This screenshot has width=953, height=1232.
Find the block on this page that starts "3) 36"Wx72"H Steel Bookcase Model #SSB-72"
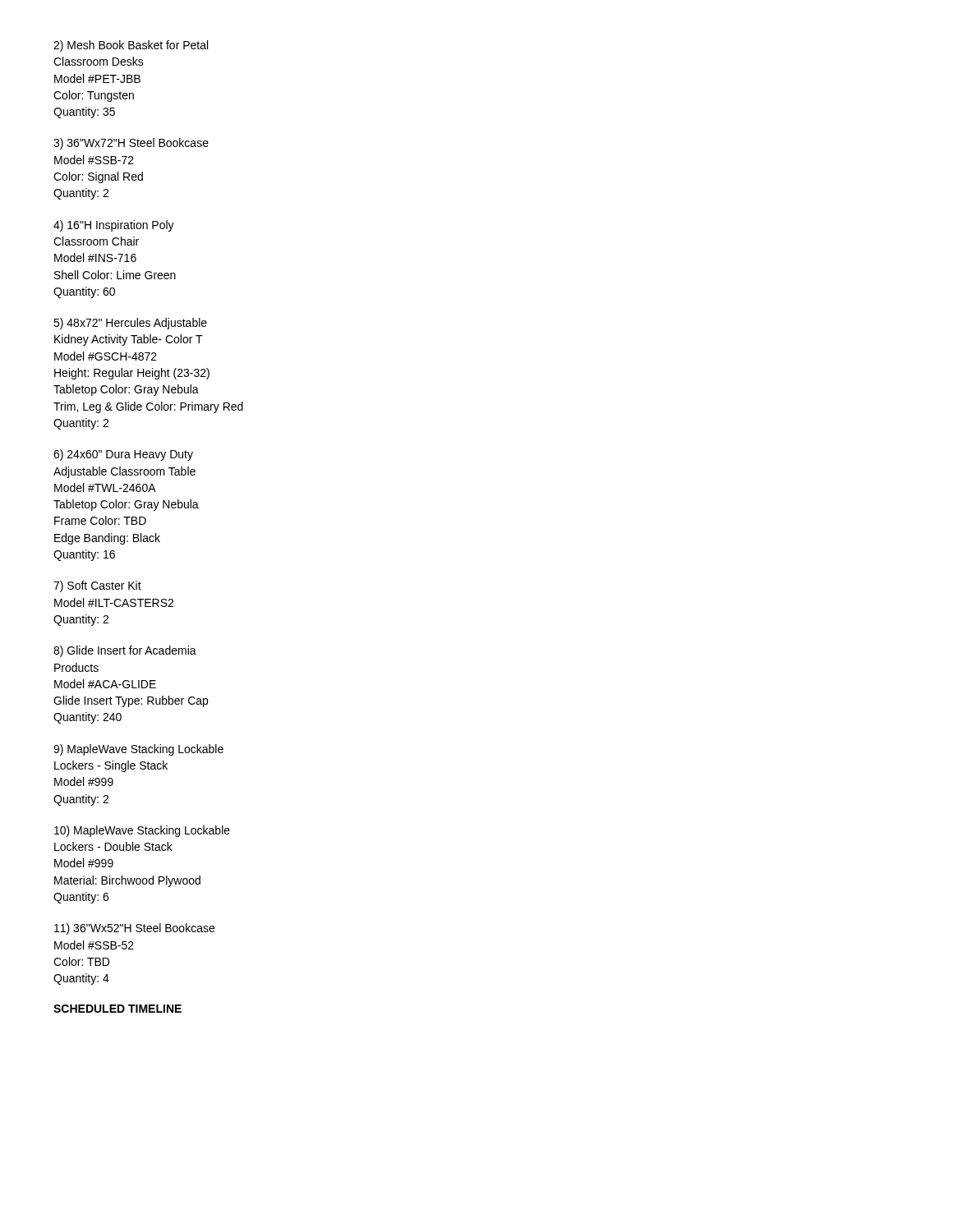(x=131, y=168)
